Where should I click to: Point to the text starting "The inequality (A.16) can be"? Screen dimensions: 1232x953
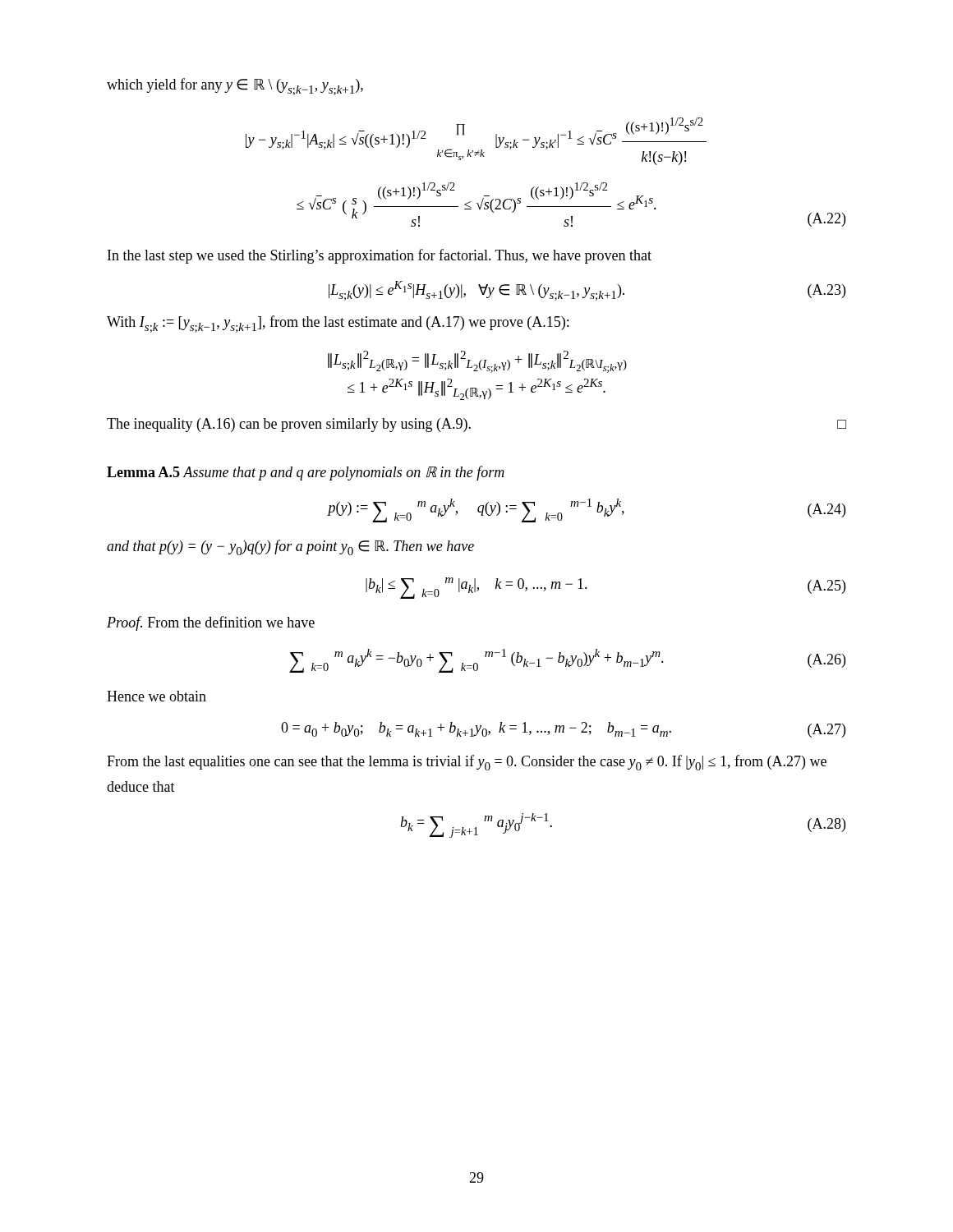(476, 424)
